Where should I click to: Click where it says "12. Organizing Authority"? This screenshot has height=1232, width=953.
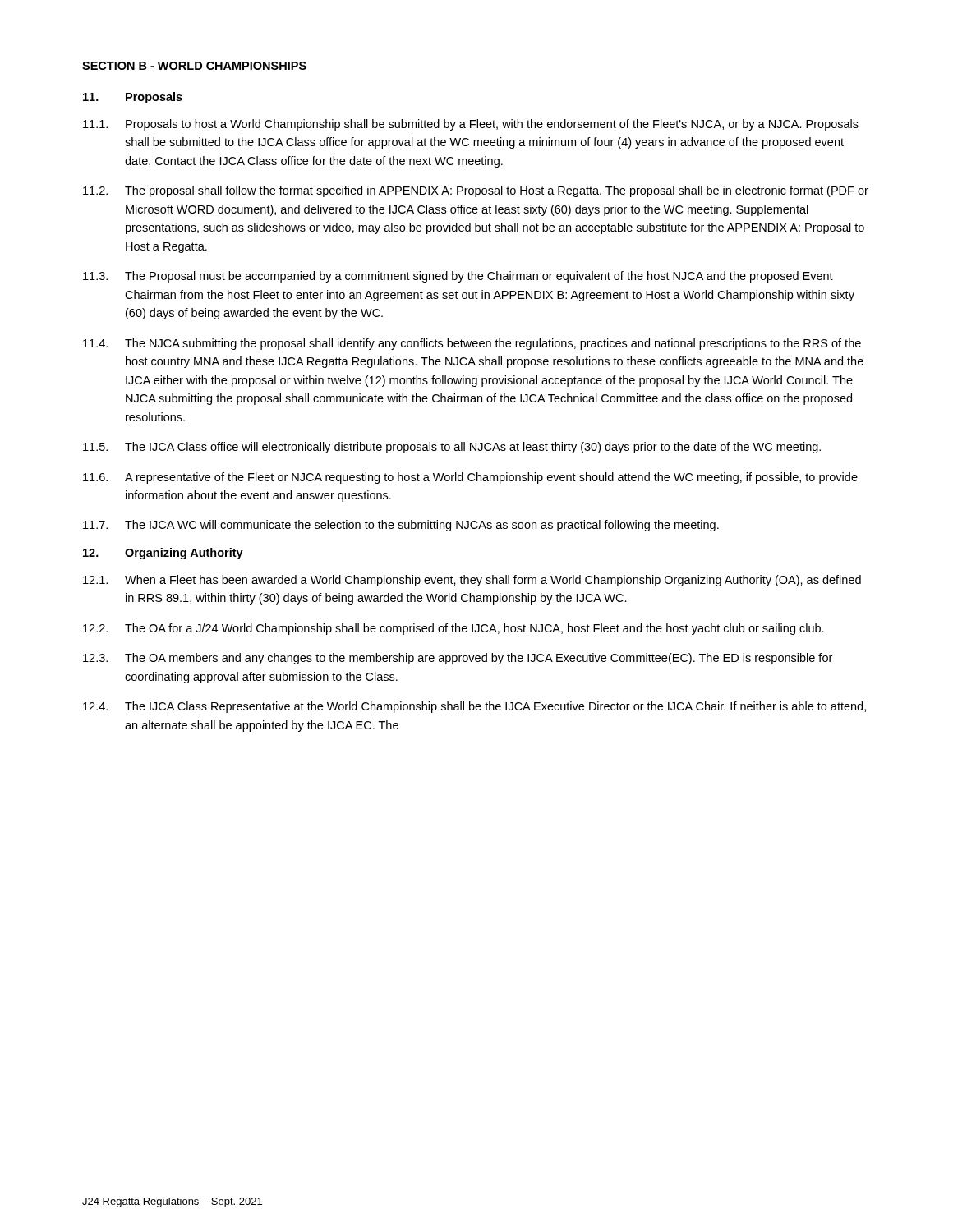click(163, 553)
